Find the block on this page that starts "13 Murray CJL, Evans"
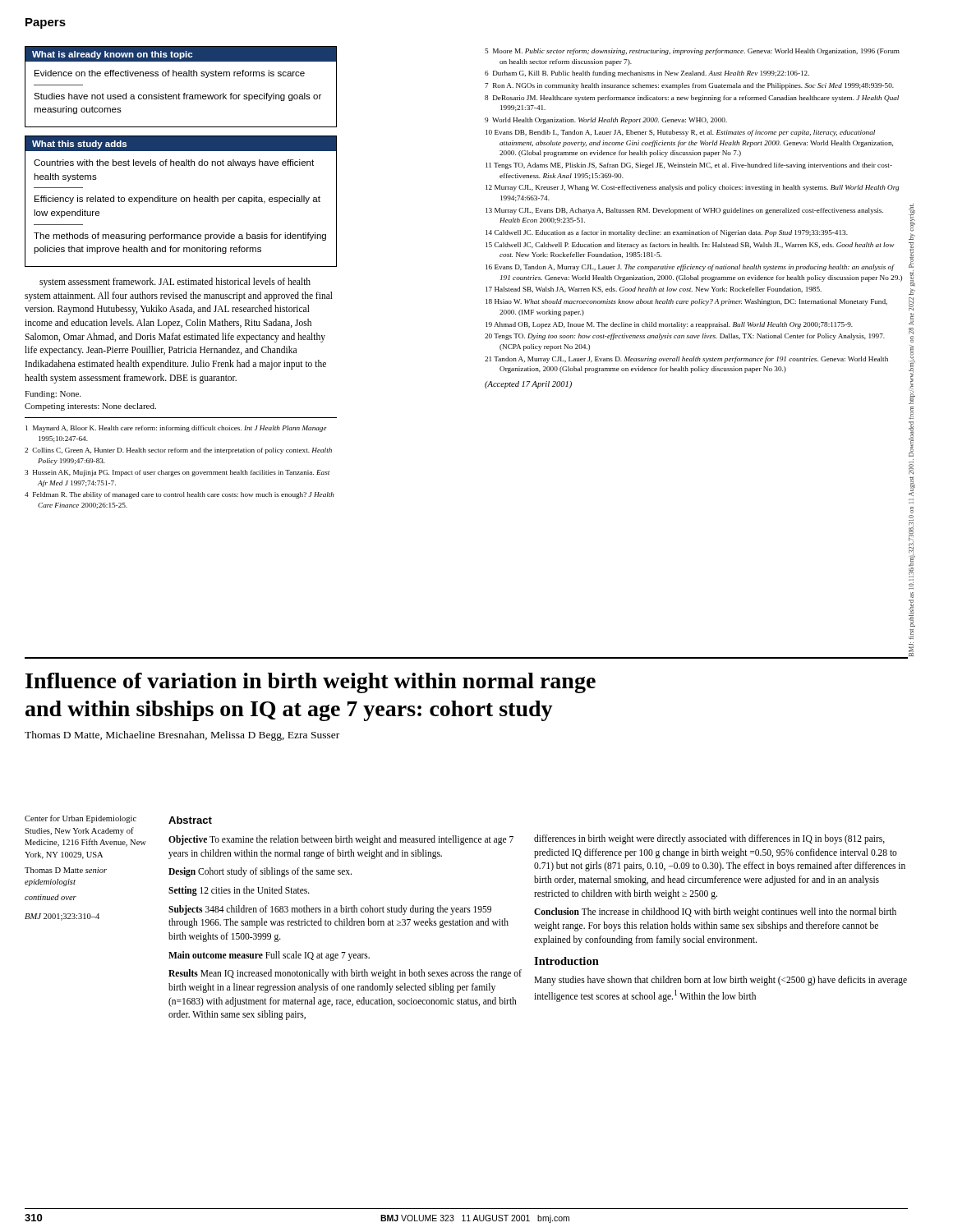The width and height of the screenshot is (953, 1232). coord(684,215)
